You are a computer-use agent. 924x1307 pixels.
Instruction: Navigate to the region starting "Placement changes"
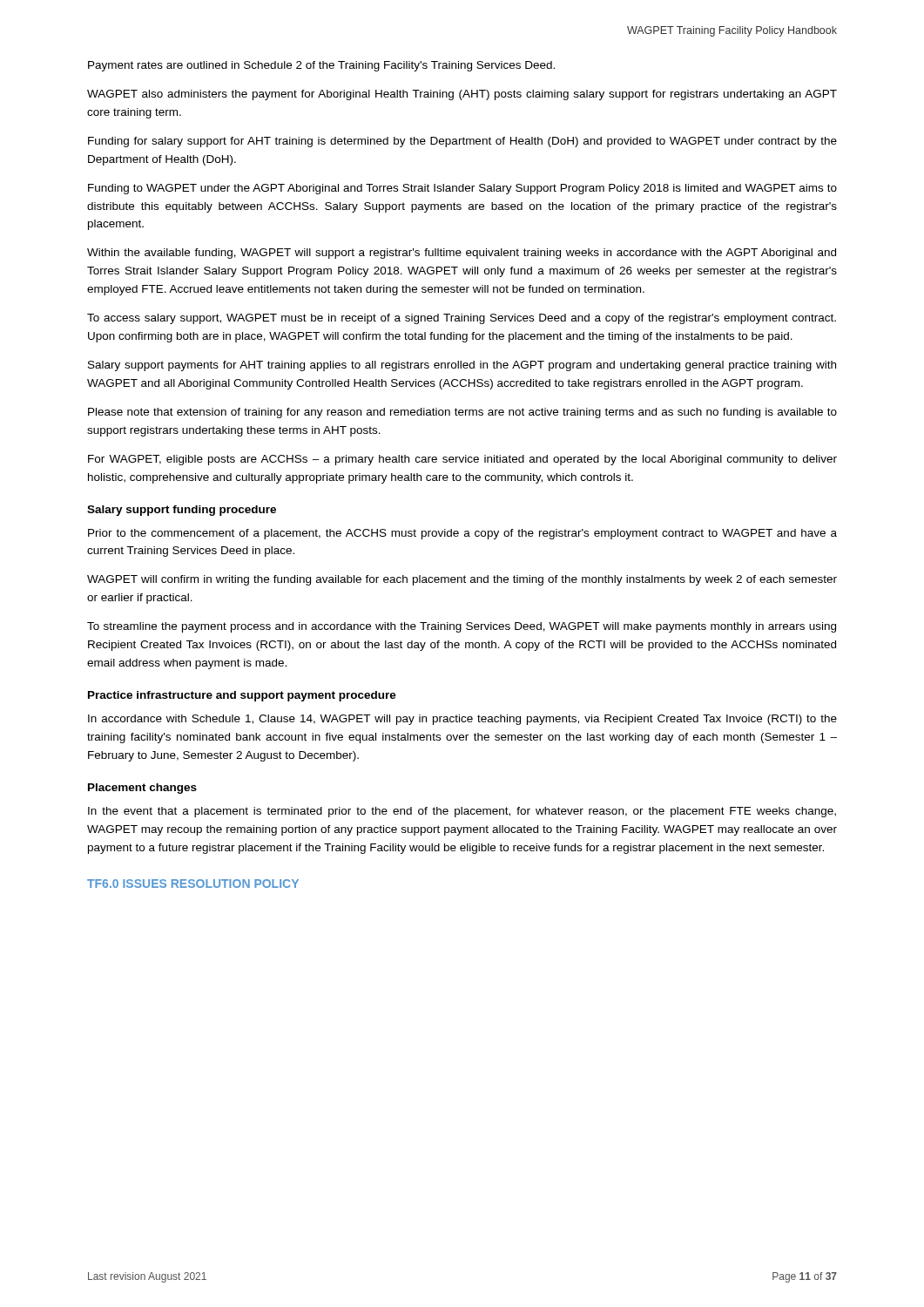pyautogui.click(x=142, y=787)
